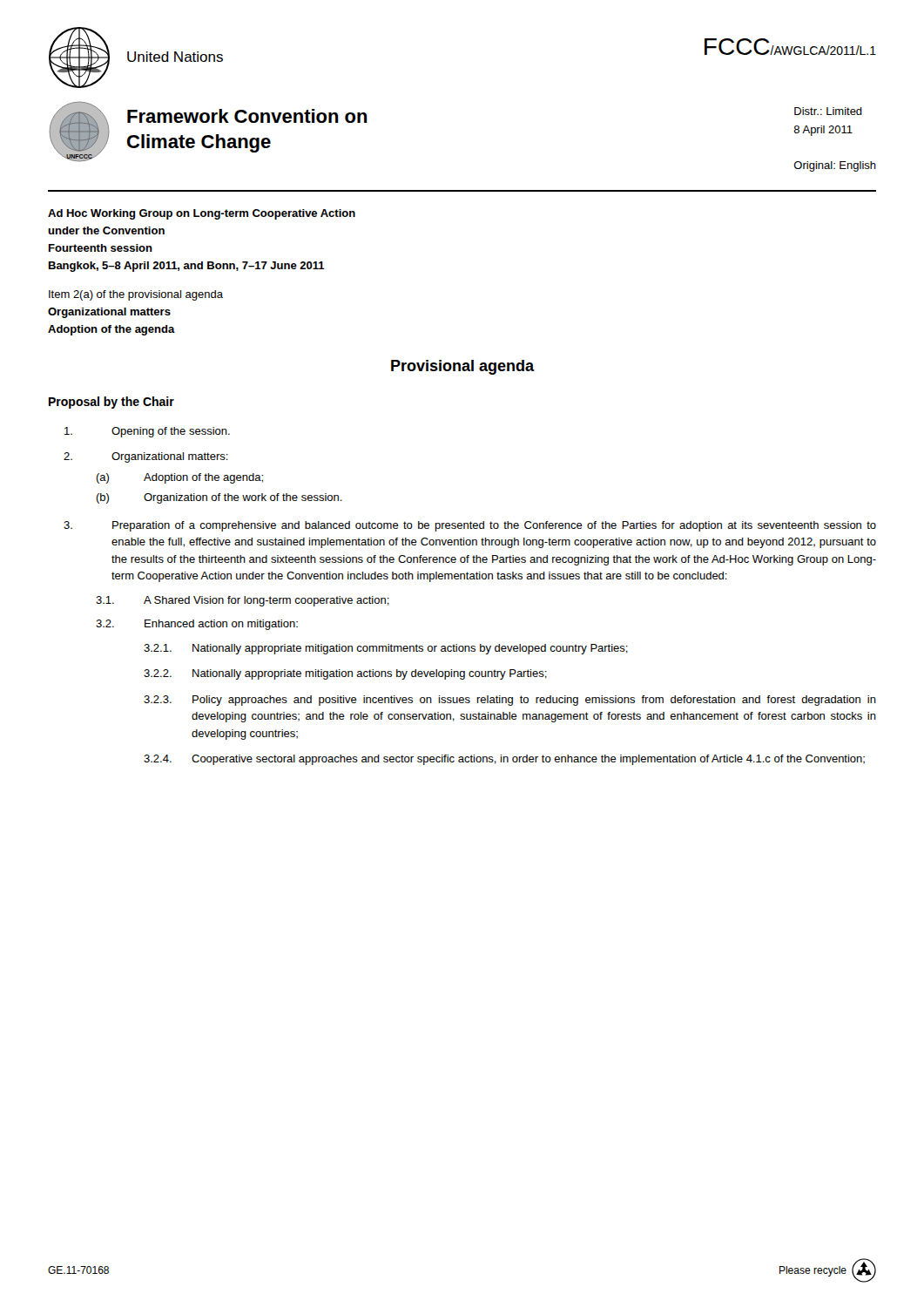Find the section header with the text "Proposal by the Chair"
The image size is (924, 1307).
(x=111, y=402)
